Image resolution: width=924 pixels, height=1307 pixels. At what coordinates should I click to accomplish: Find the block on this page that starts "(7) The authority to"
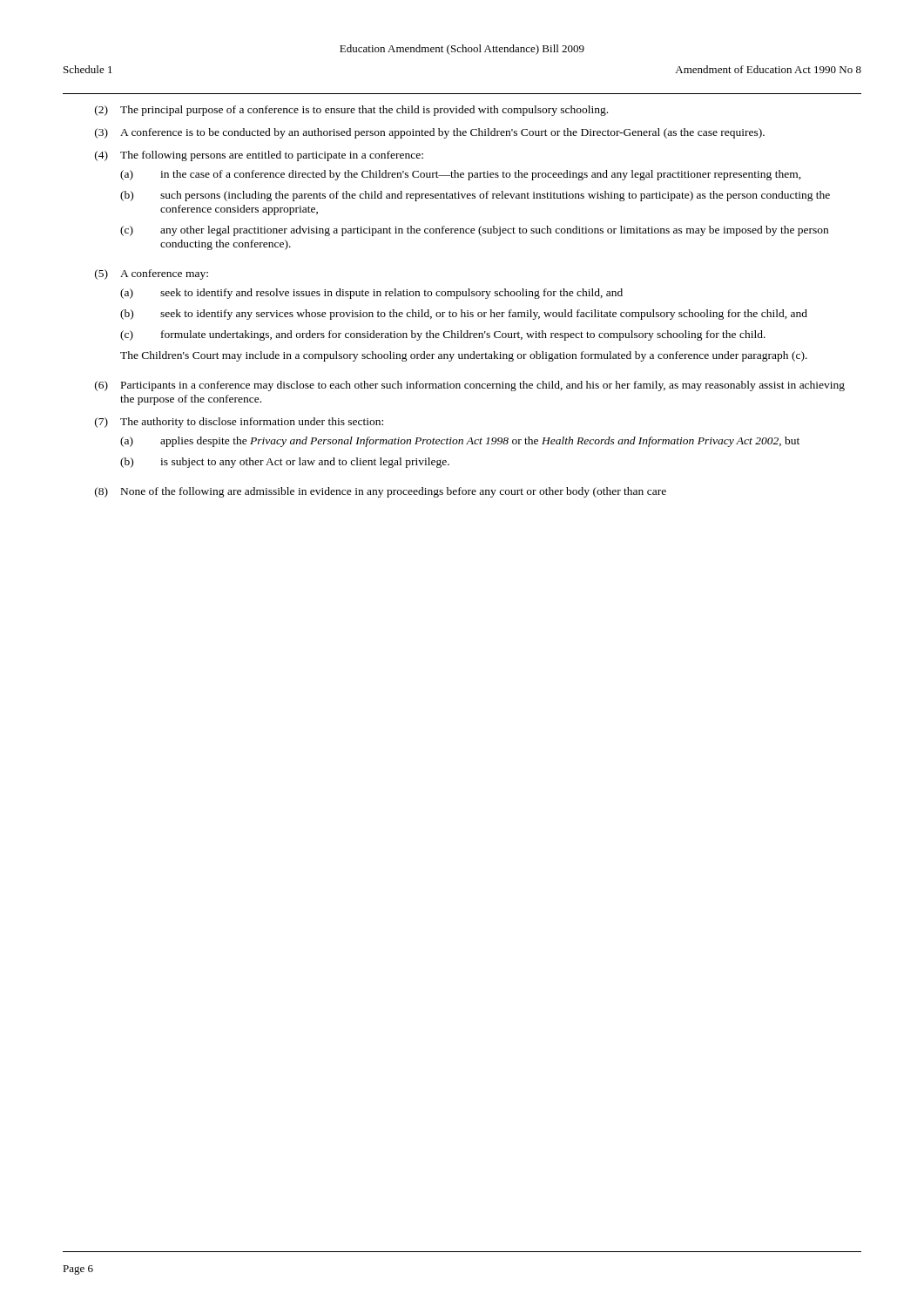(x=462, y=445)
